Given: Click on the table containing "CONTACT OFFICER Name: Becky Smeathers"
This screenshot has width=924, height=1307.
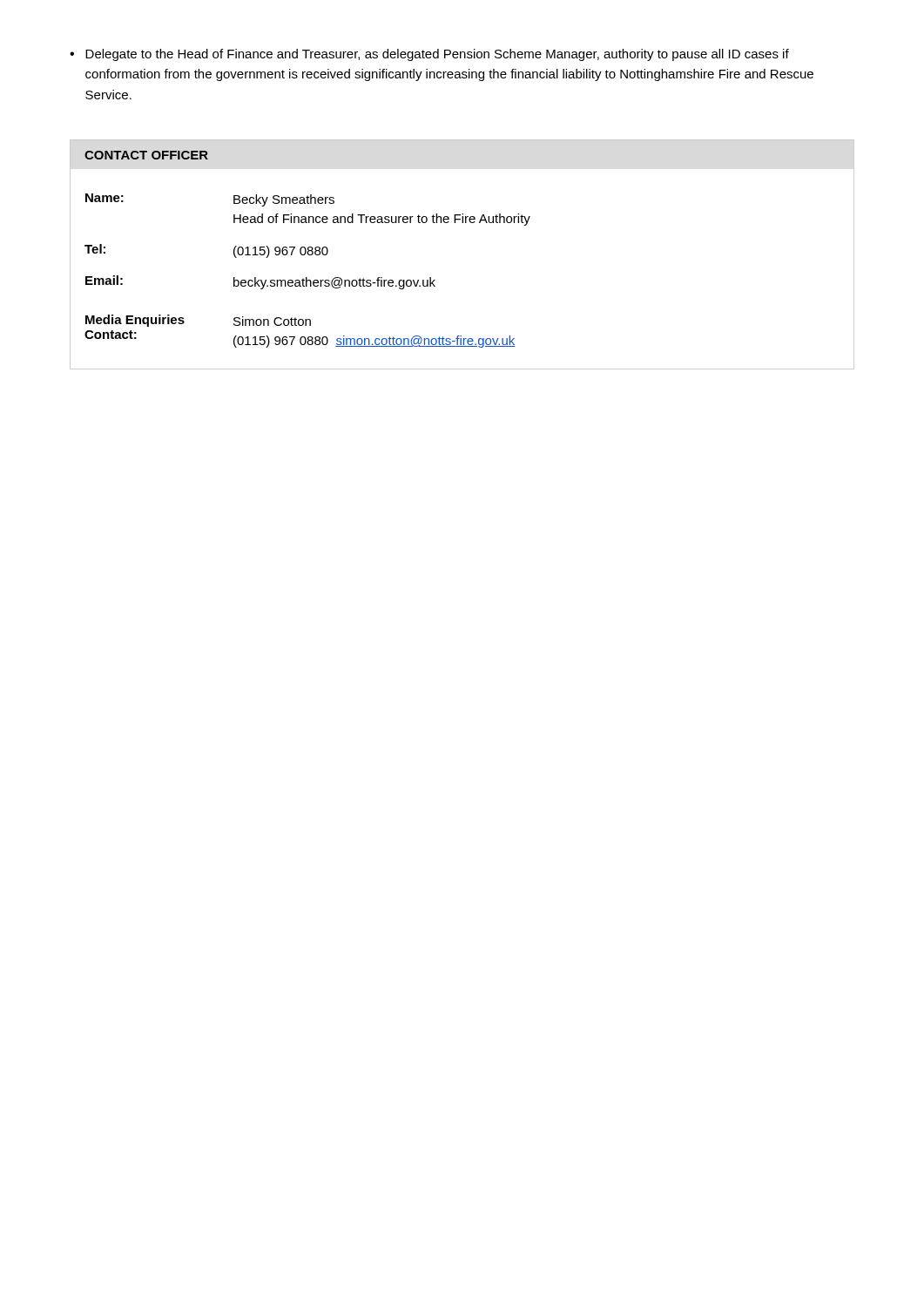Looking at the screenshot, I should (462, 254).
